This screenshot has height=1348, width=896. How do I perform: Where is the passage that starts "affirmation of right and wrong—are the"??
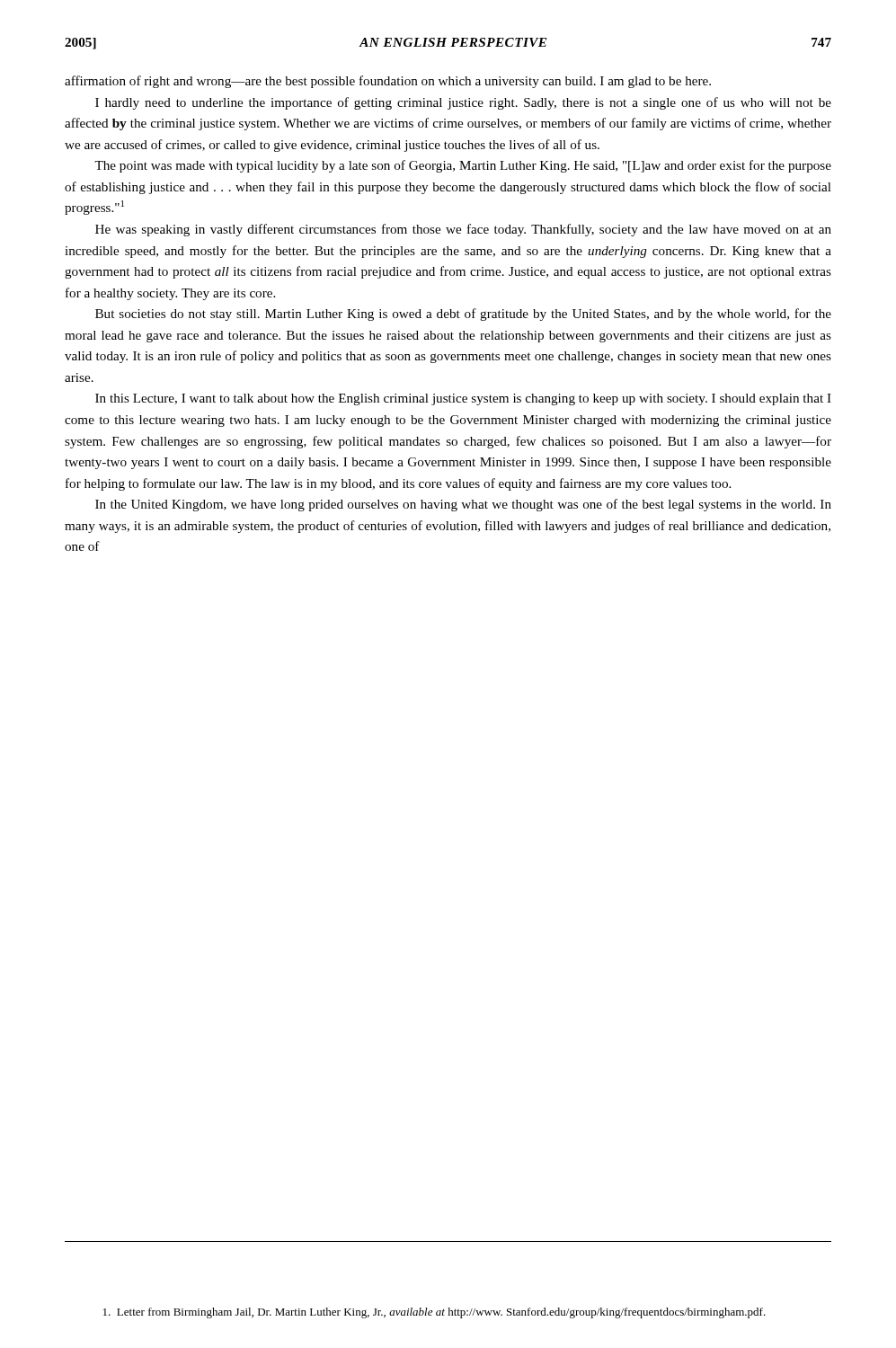(x=448, y=81)
